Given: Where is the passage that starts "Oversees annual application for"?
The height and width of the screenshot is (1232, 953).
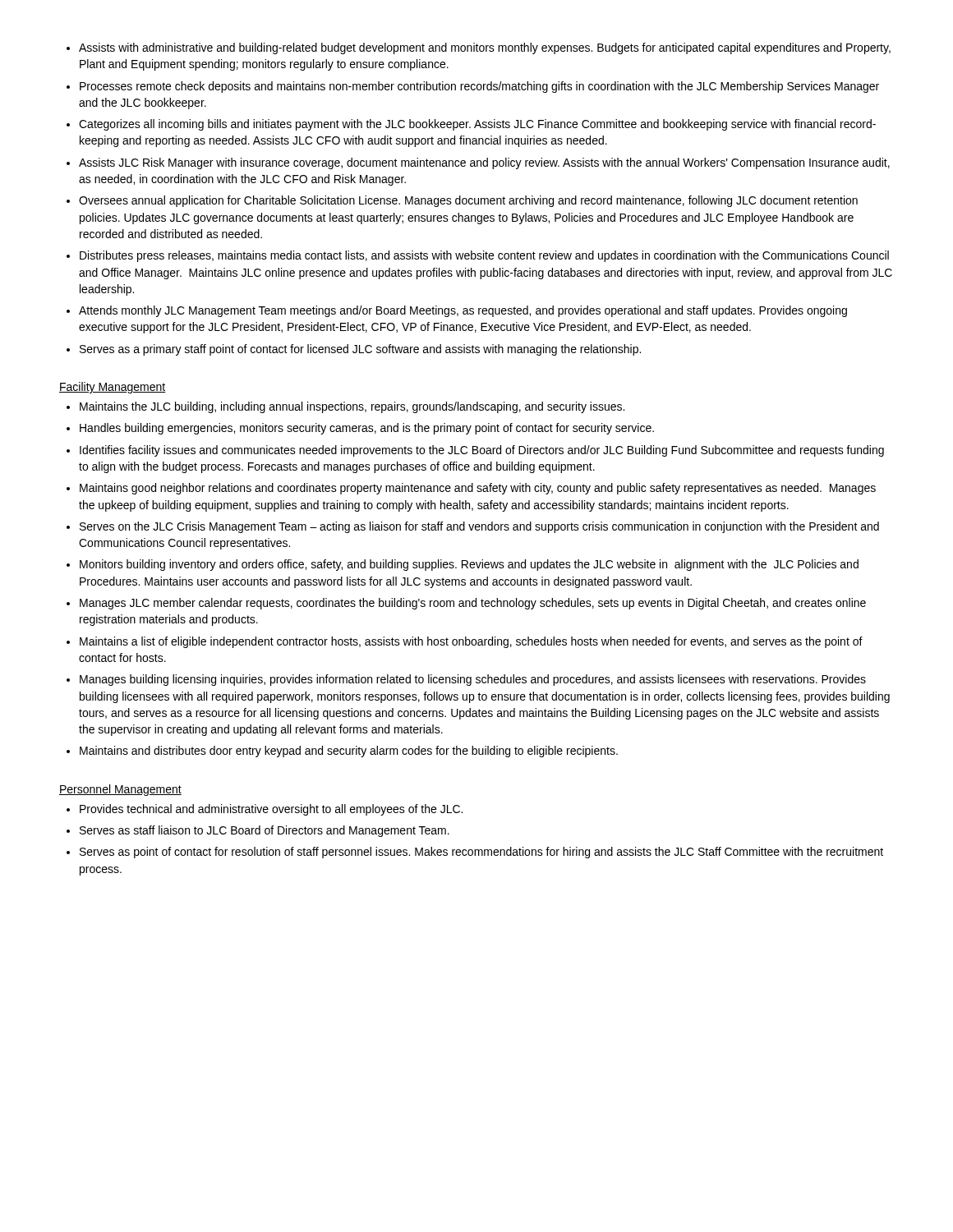Looking at the screenshot, I should (x=486, y=217).
